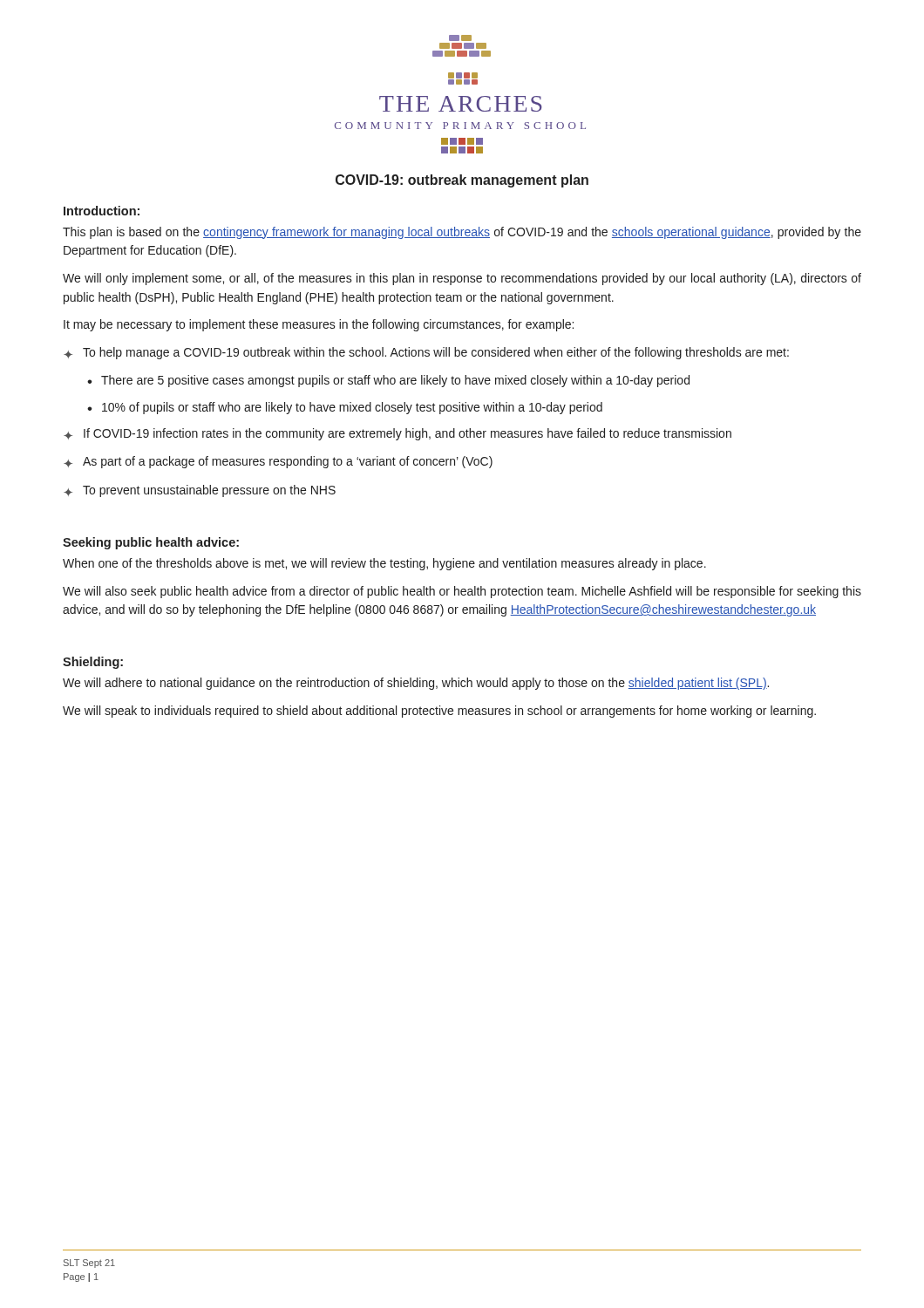Click on the list item with the text "✦ To prevent"
This screenshot has width=924, height=1308.
199,492
